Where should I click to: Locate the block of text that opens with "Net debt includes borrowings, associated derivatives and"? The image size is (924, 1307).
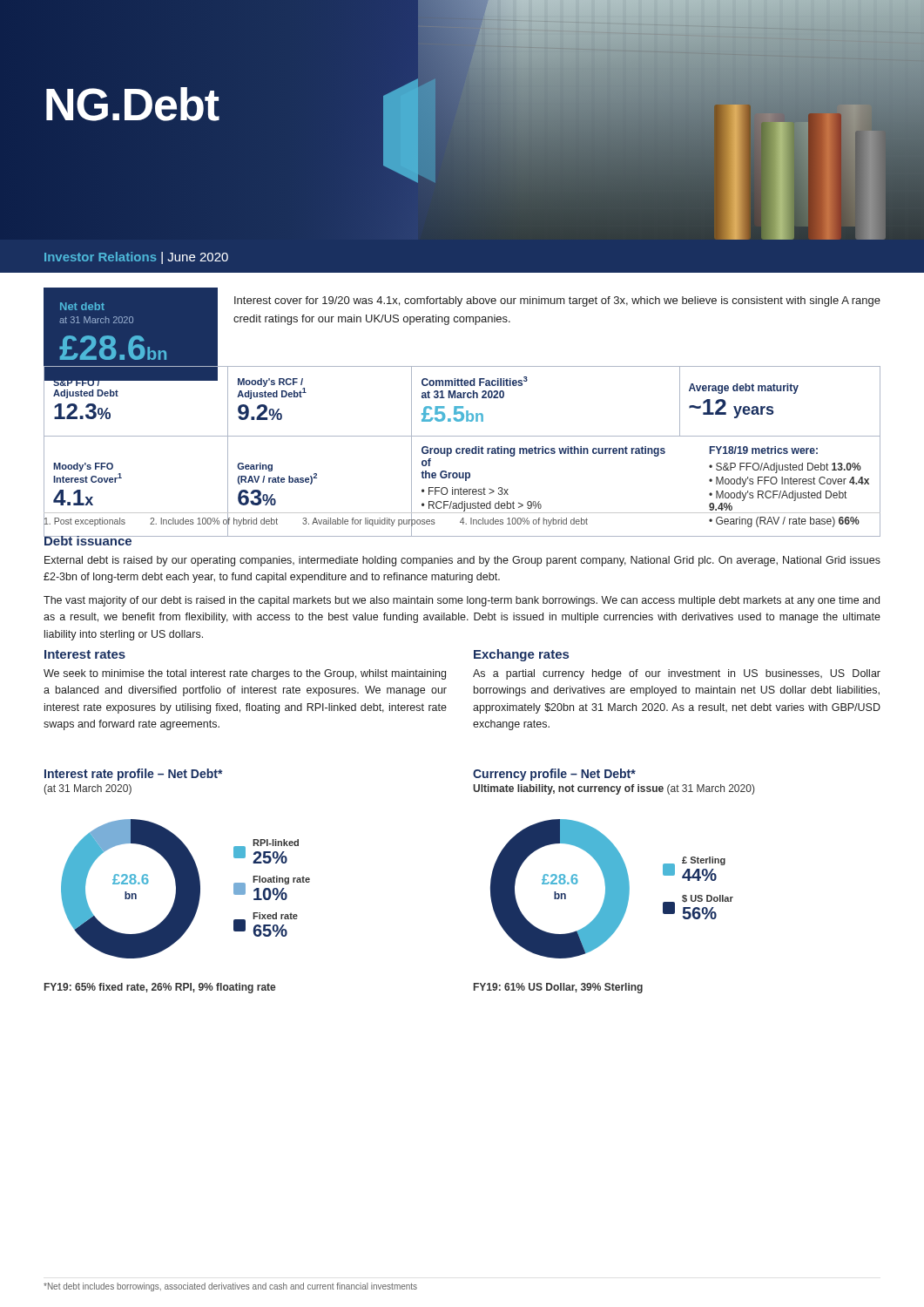point(230,1287)
